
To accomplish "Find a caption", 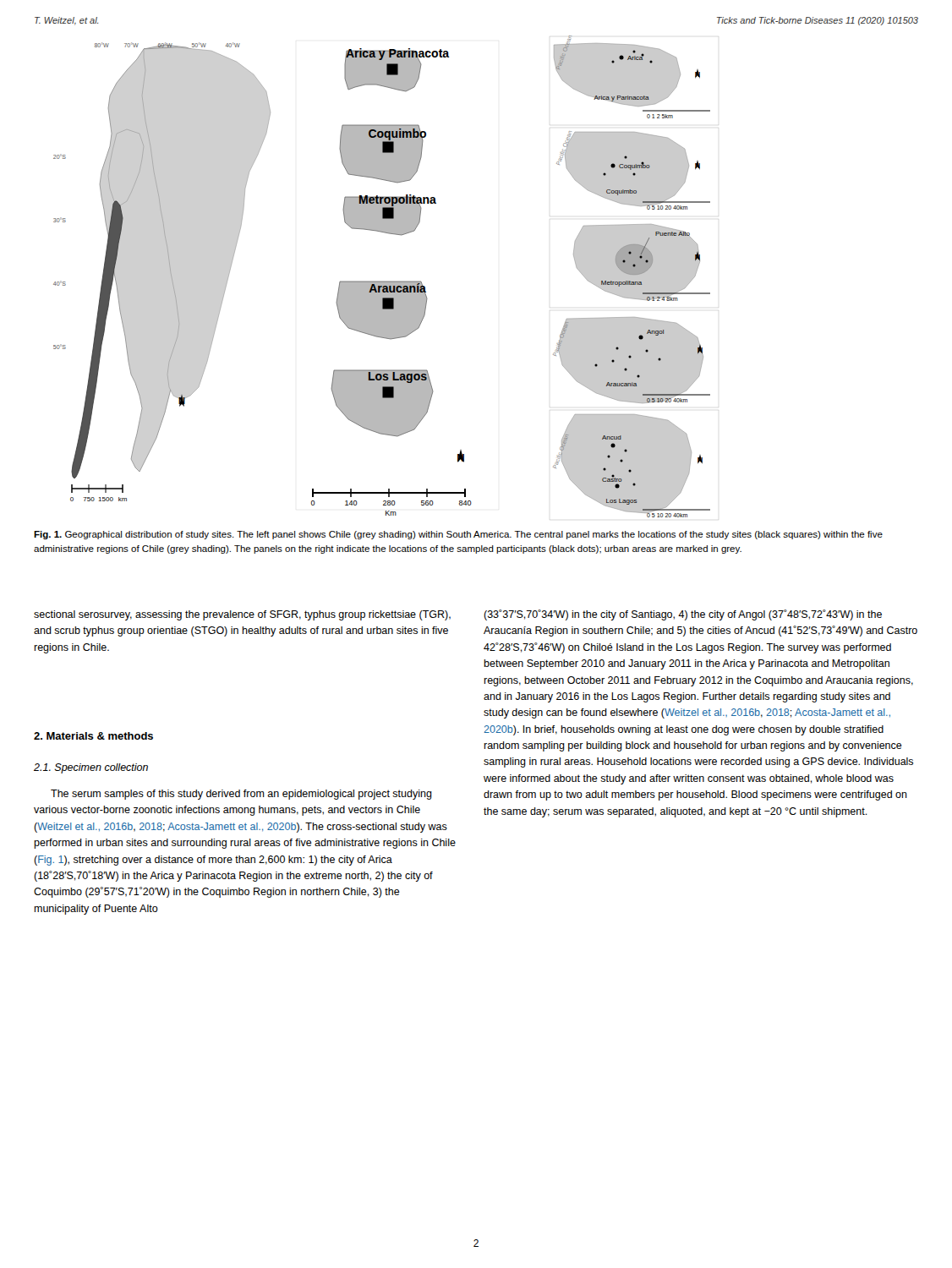I will click(458, 541).
